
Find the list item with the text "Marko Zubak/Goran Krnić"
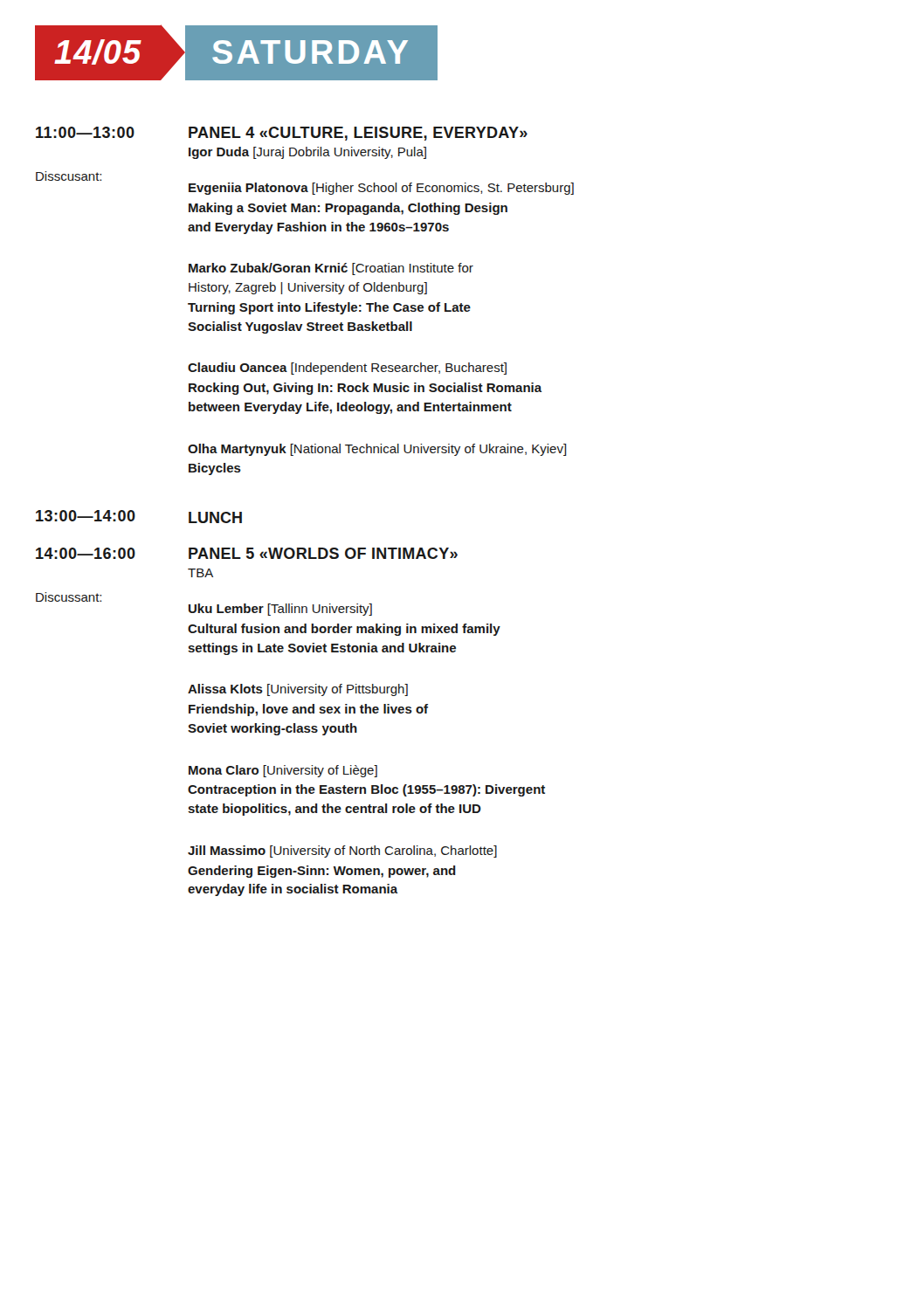click(x=331, y=269)
